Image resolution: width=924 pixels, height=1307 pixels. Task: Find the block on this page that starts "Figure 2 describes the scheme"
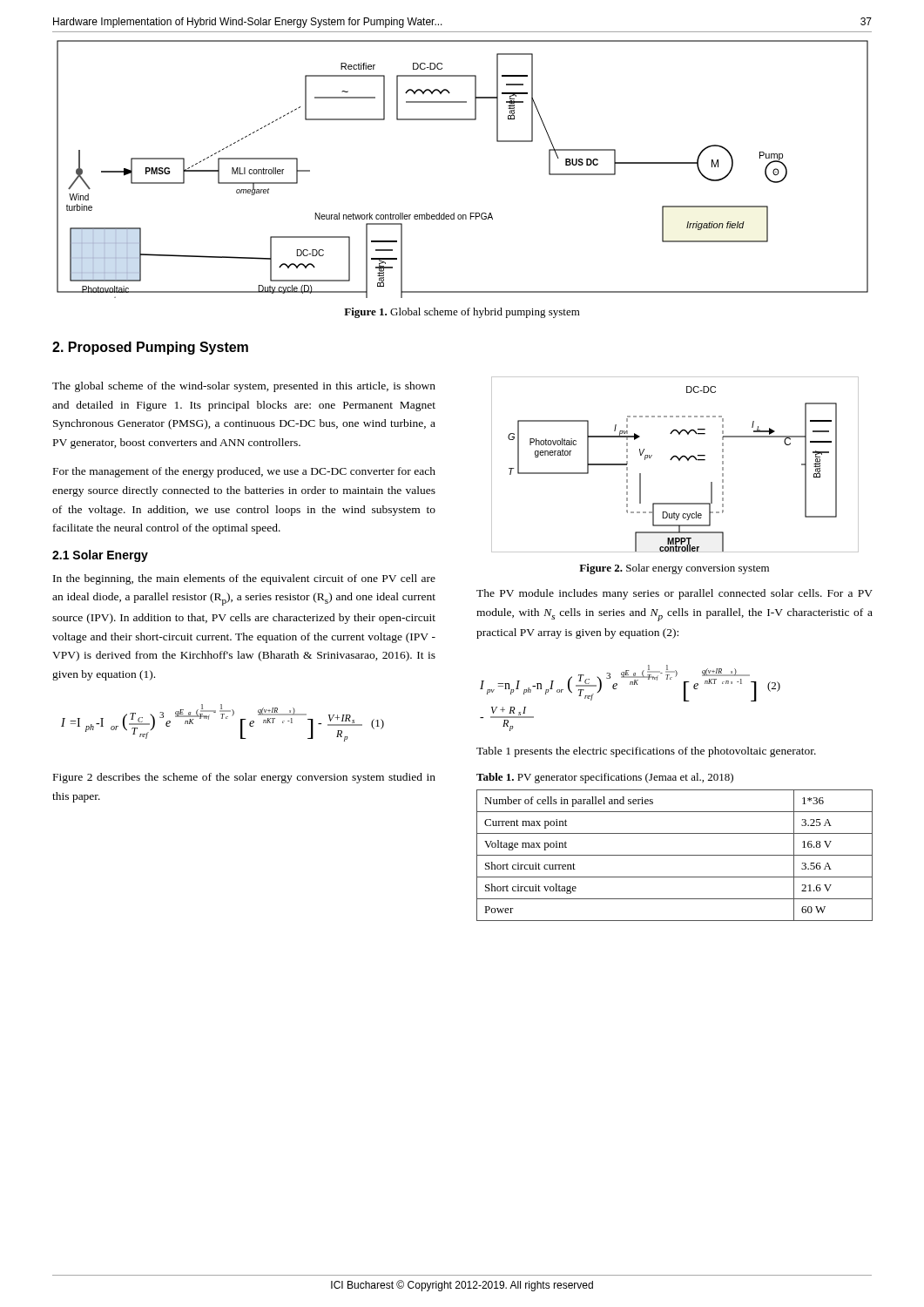(x=244, y=787)
